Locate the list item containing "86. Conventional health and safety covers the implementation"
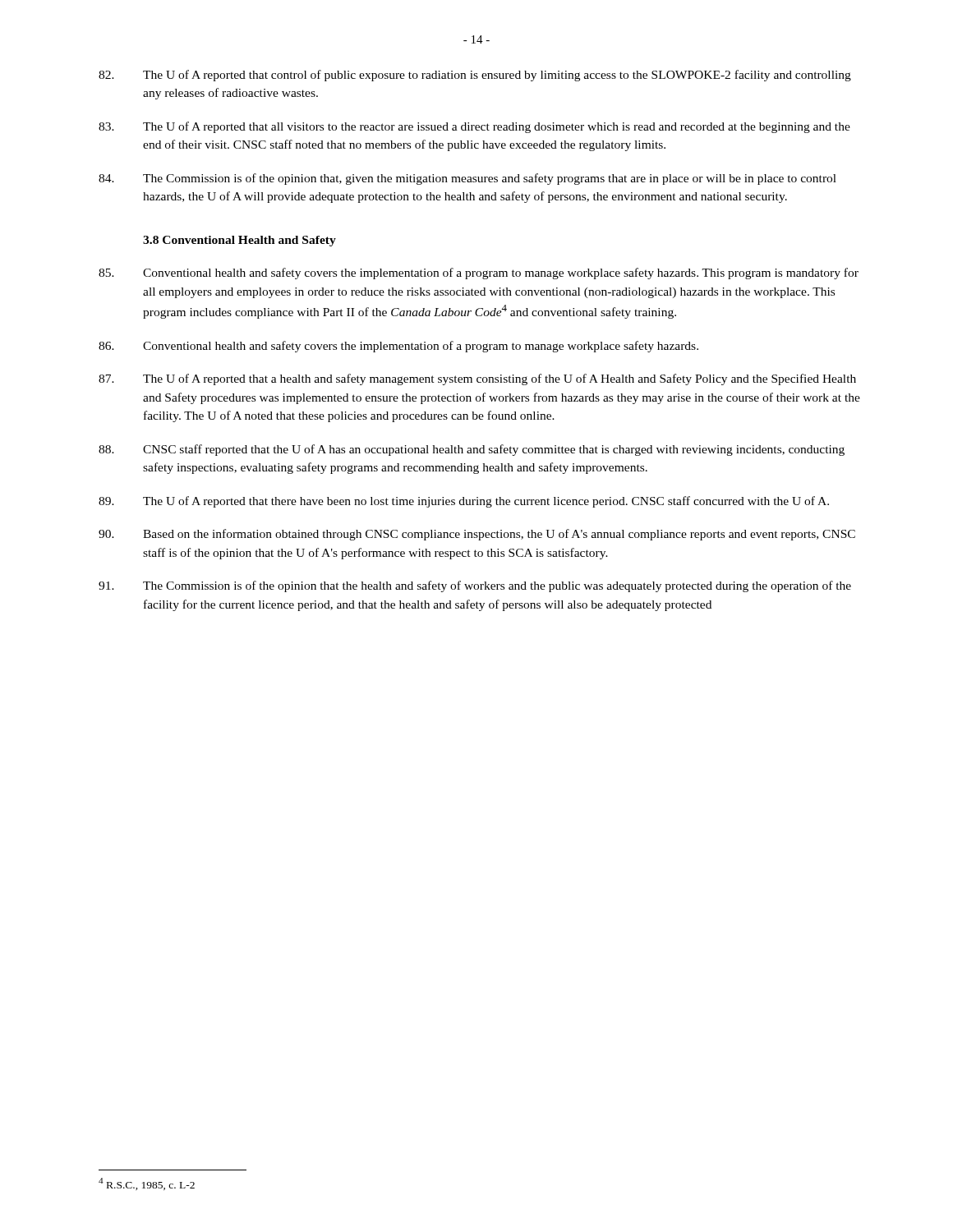953x1232 pixels. click(481, 346)
